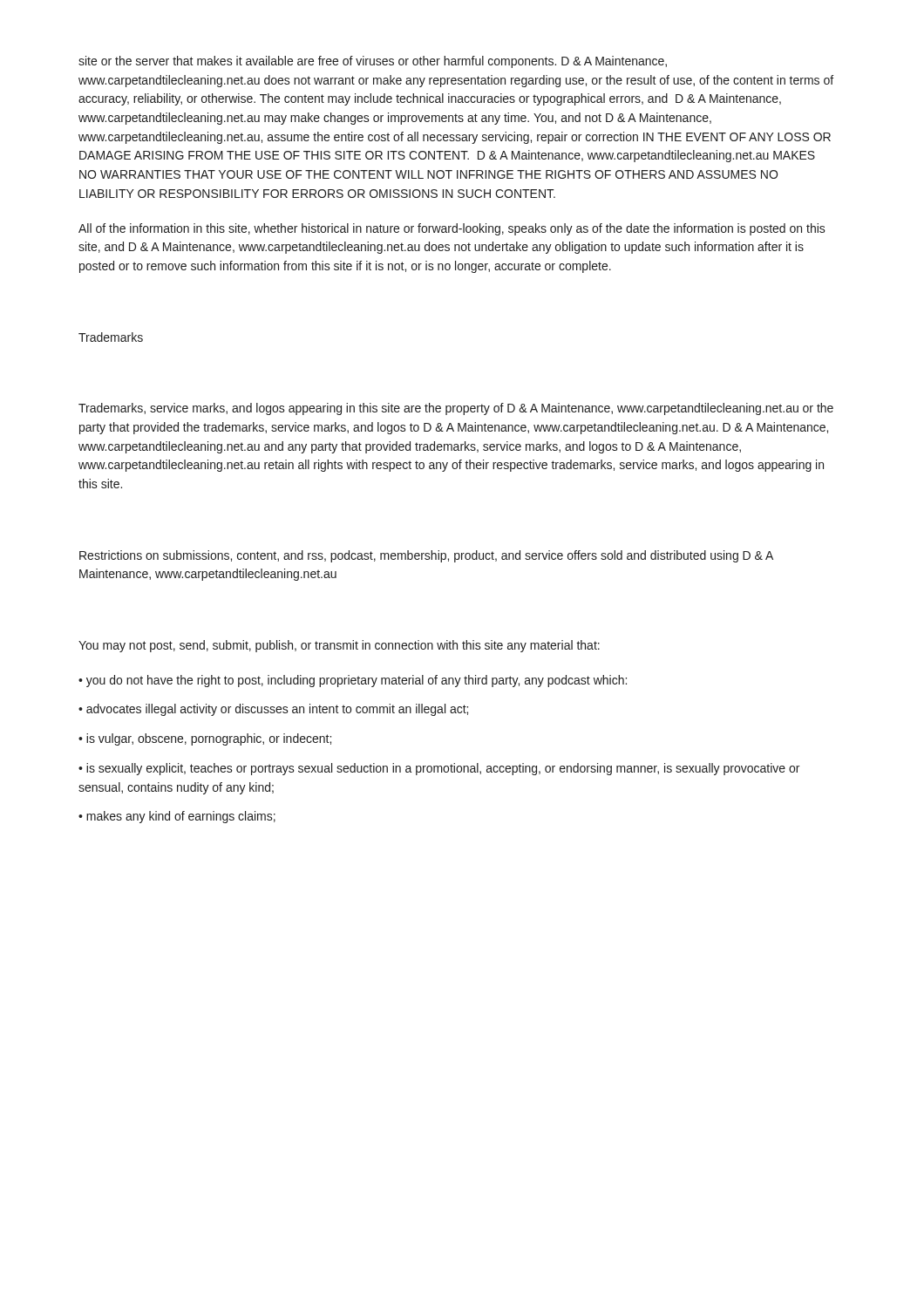Locate the passage starting "You may not post, send, submit, publish, or"

(339, 645)
